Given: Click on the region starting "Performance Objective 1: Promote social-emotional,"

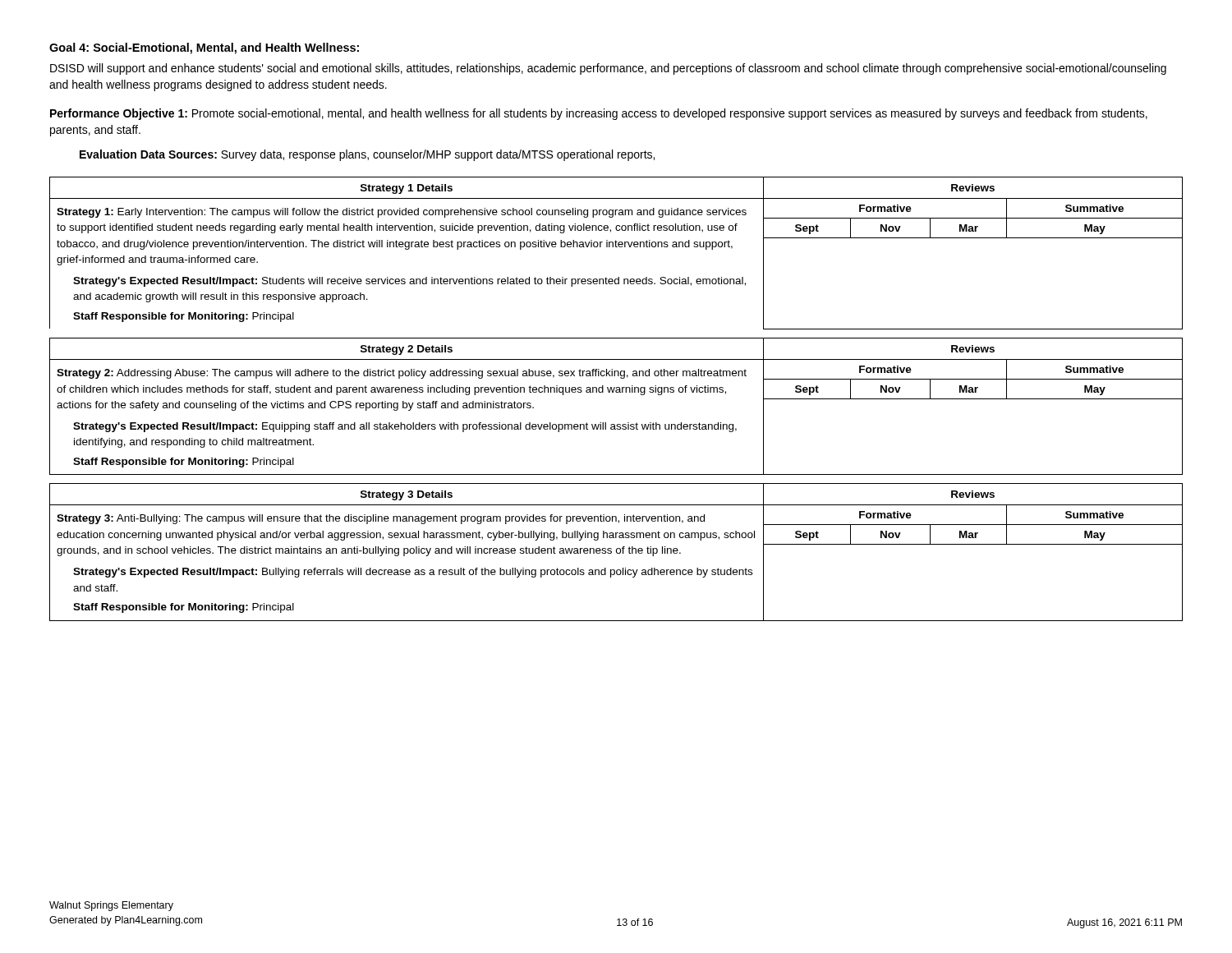Looking at the screenshot, I should tap(599, 121).
